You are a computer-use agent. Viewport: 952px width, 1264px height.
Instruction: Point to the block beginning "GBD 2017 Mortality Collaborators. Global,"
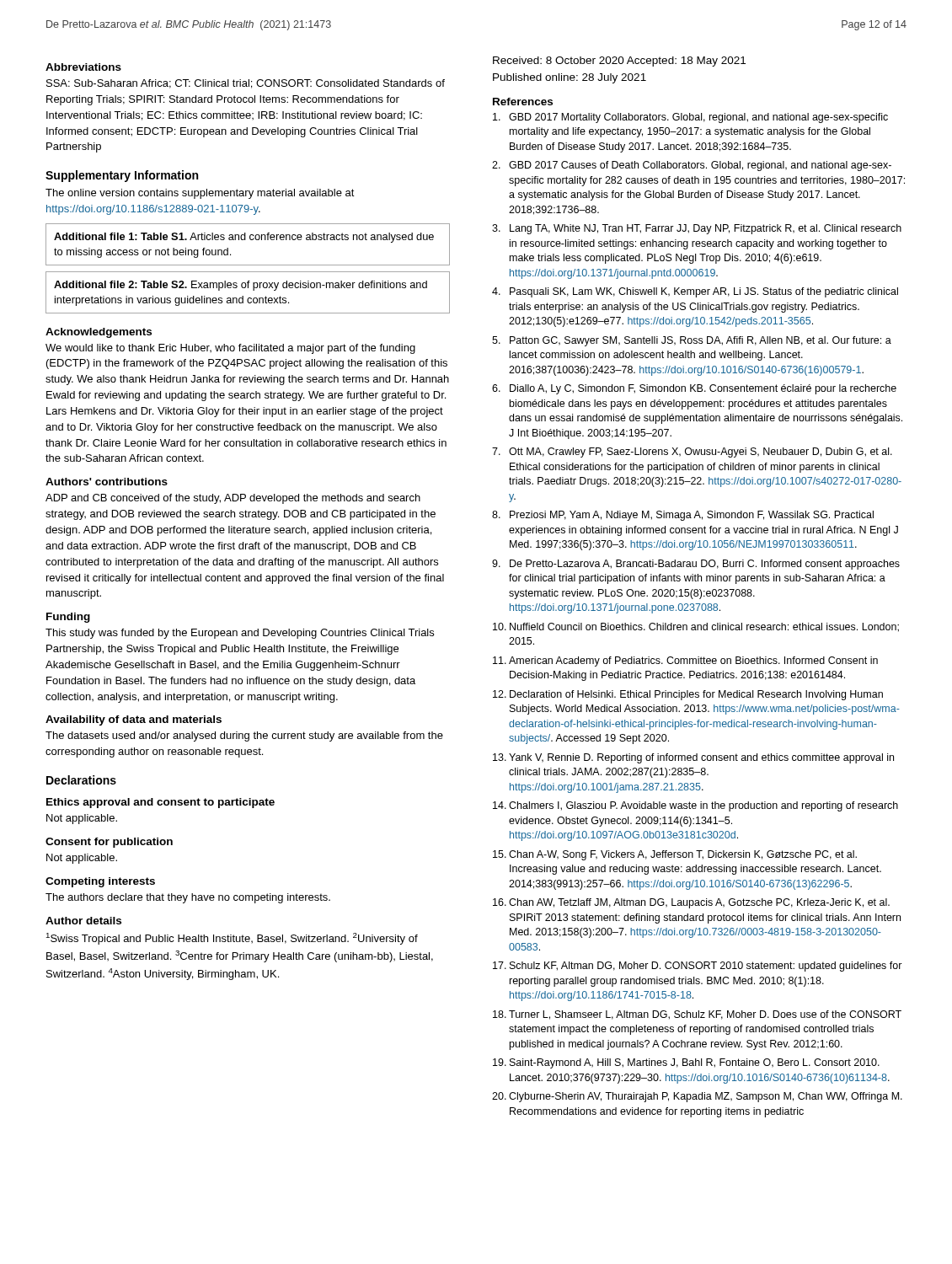[x=699, y=132]
